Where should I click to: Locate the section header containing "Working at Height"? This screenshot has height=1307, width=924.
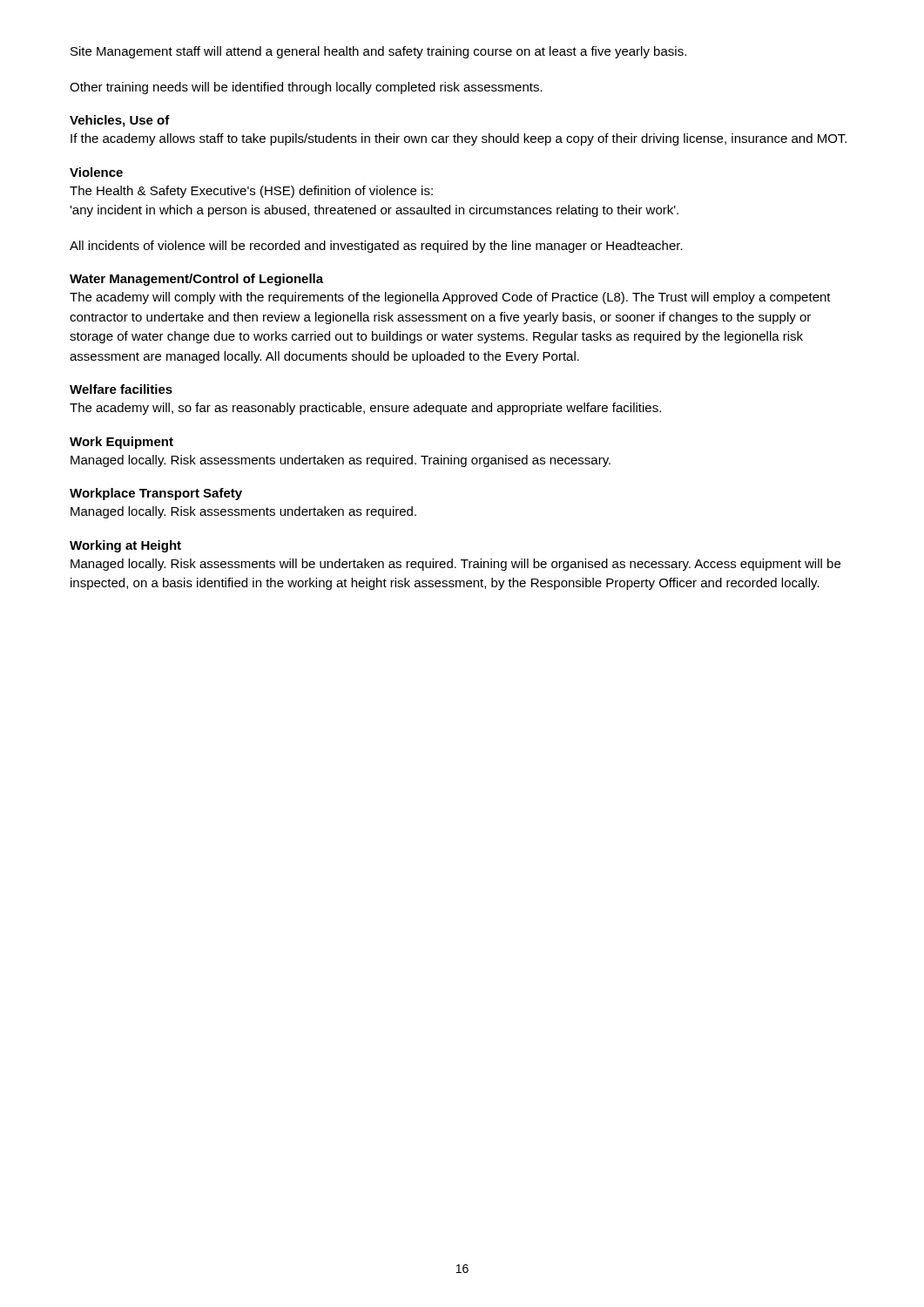tap(125, 545)
